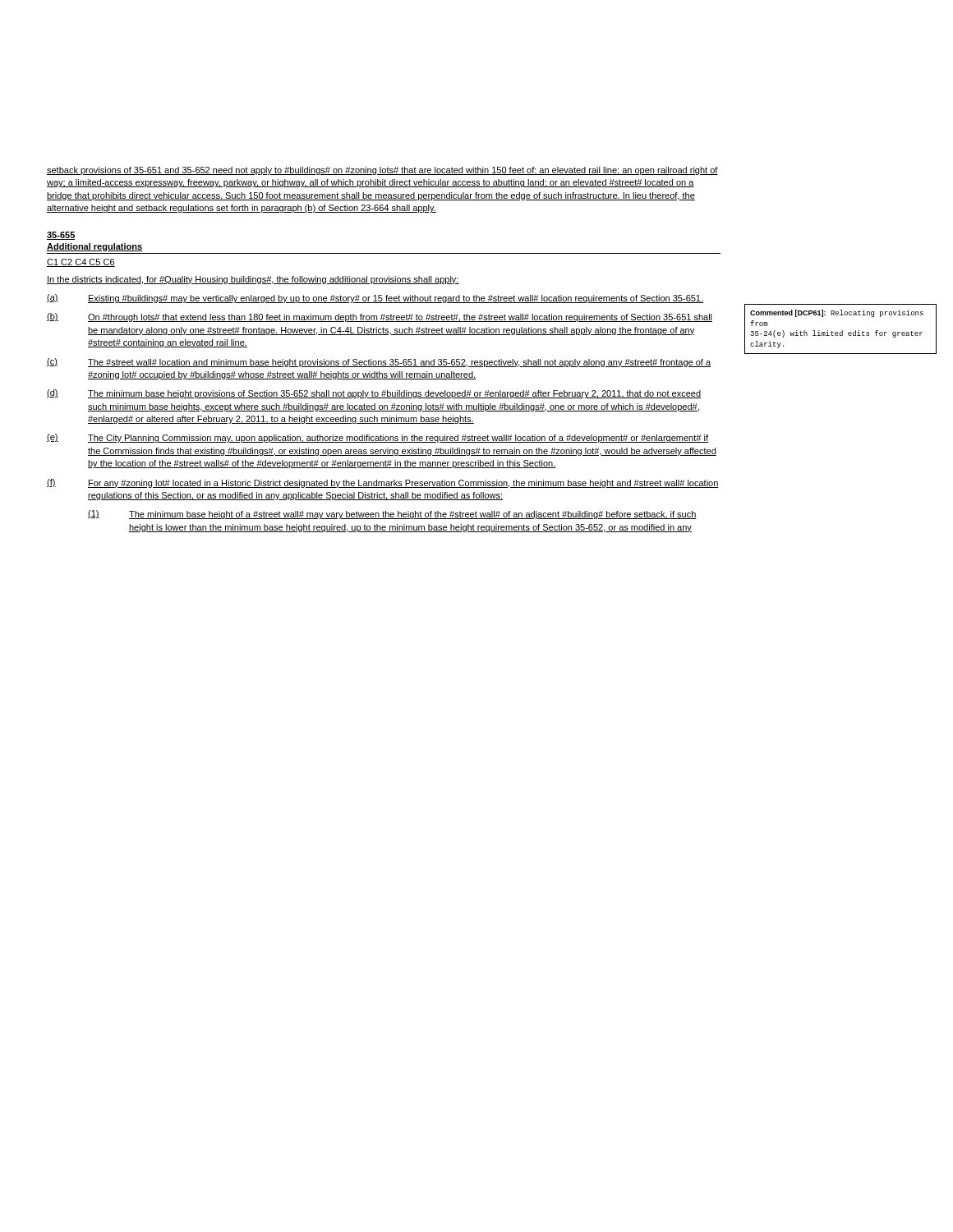Screen dimensions: 1232x953
Task: Locate the block of text that opens with "setback provisions of"
Action: coord(384,190)
